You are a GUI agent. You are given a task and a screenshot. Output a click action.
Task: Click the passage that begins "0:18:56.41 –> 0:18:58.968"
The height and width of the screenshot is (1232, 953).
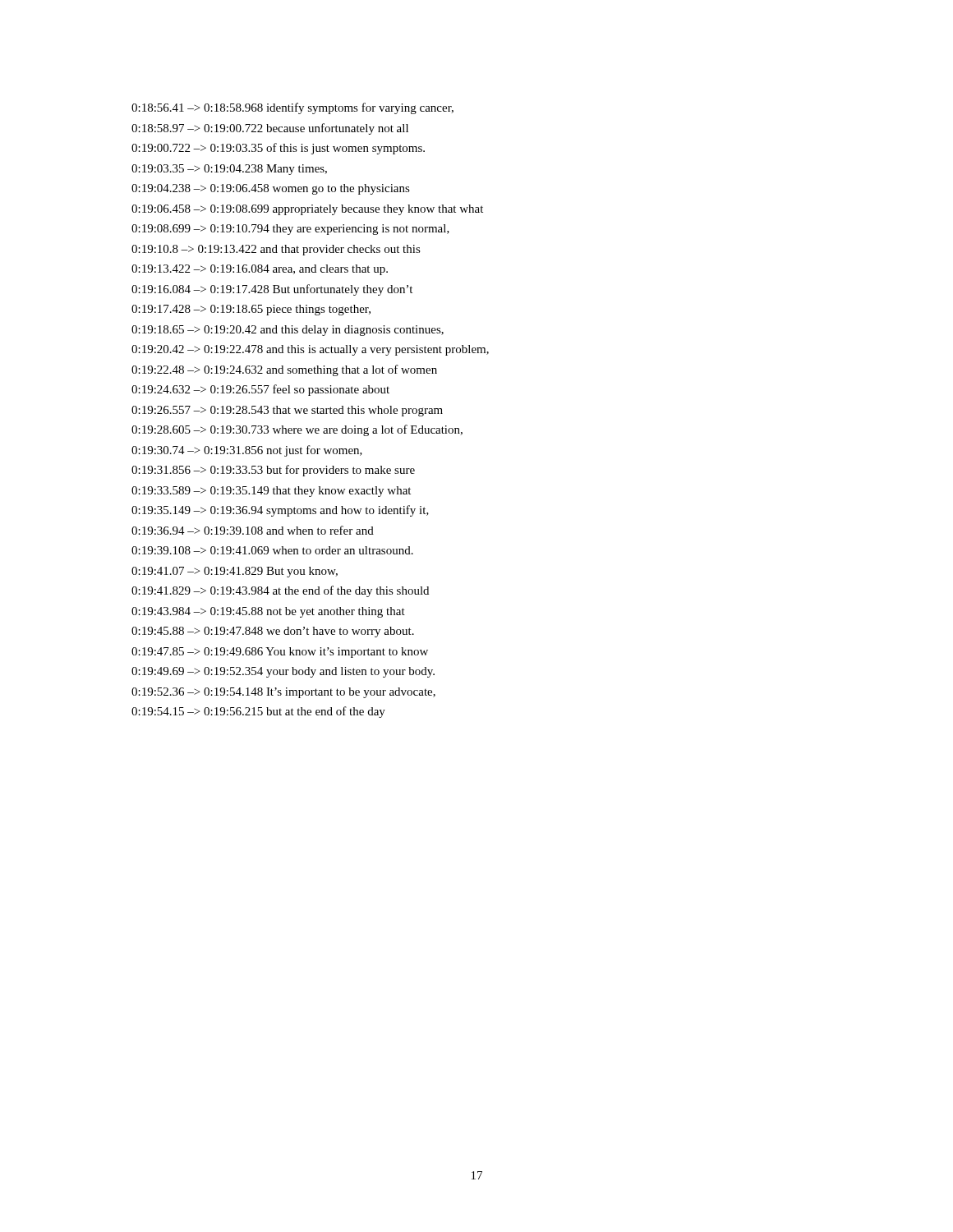pos(293,108)
